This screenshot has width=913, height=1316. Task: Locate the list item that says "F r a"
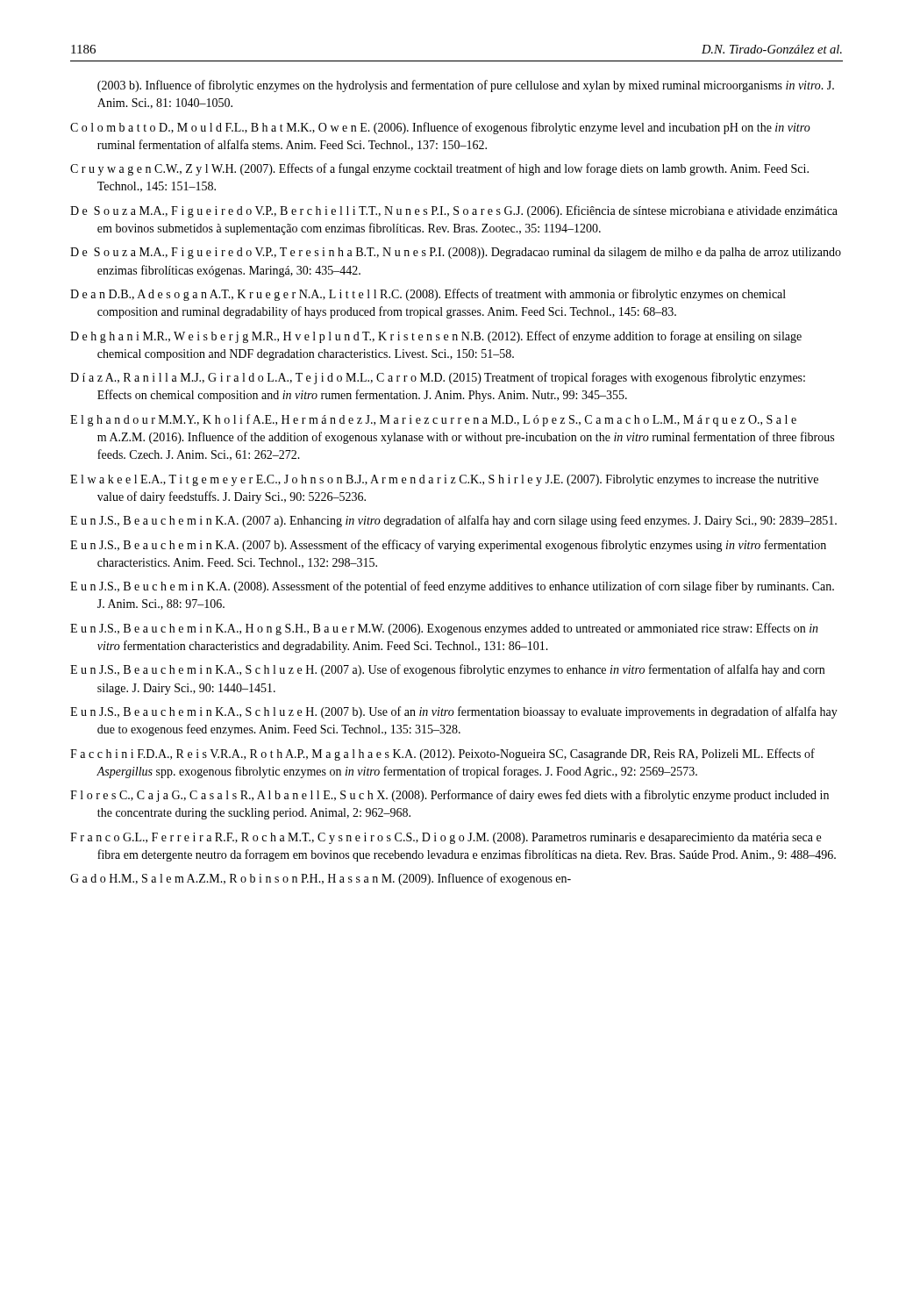tap(453, 846)
